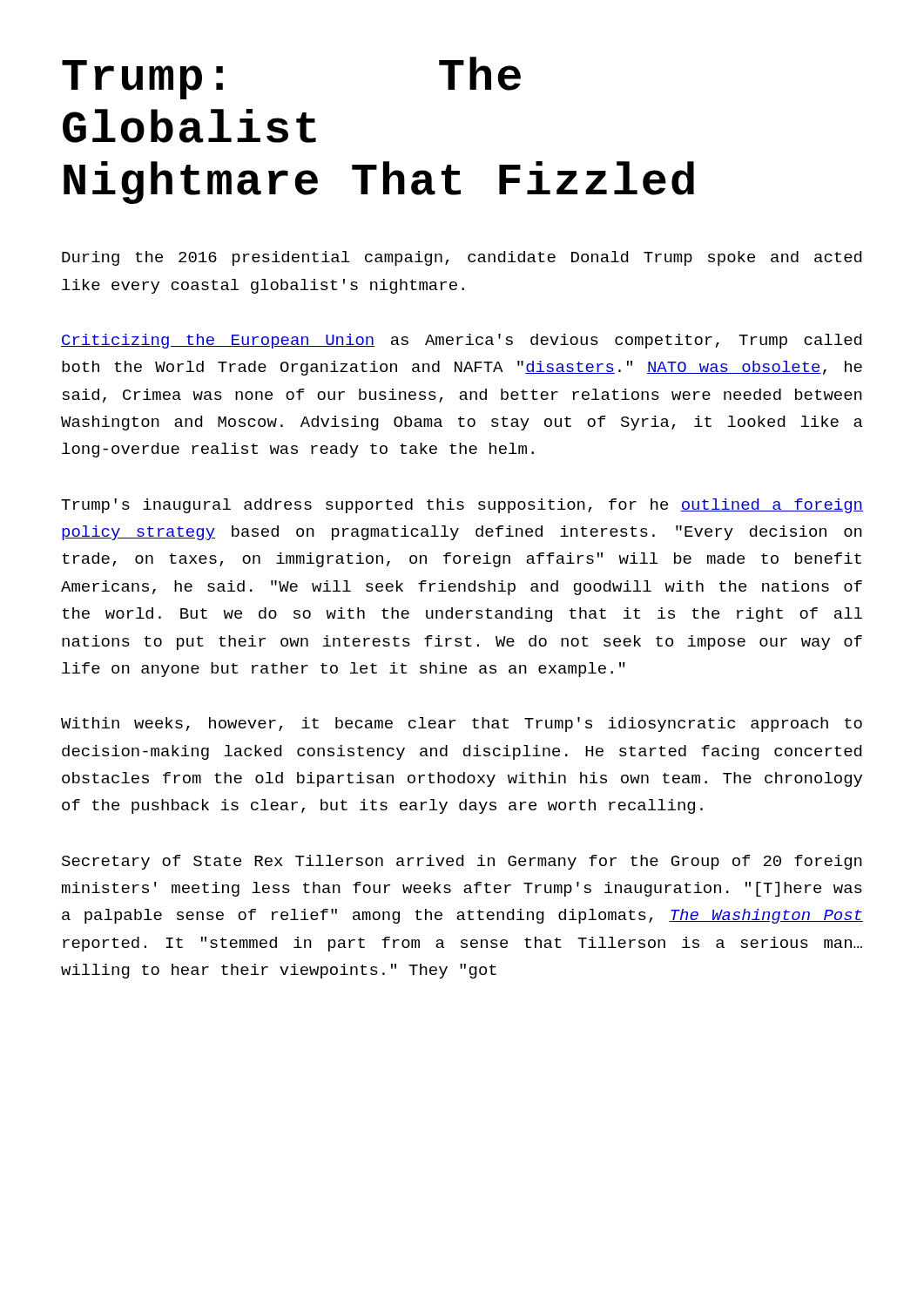Select the text block that reads "Within weeks, however, it became clear that"
The height and width of the screenshot is (1307, 924).
462,765
